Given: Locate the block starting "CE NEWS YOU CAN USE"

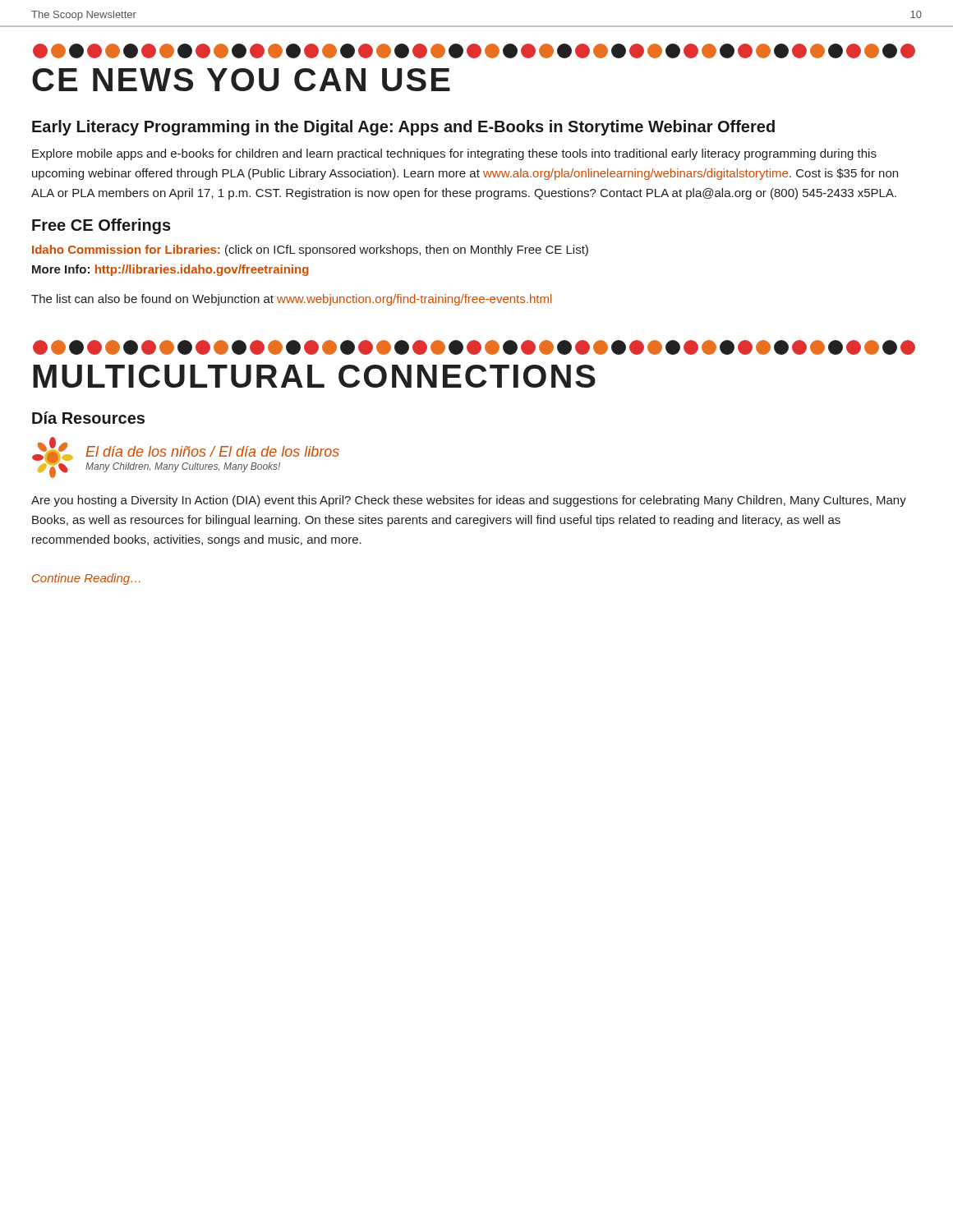Looking at the screenshot, I should tap(474, 51).
